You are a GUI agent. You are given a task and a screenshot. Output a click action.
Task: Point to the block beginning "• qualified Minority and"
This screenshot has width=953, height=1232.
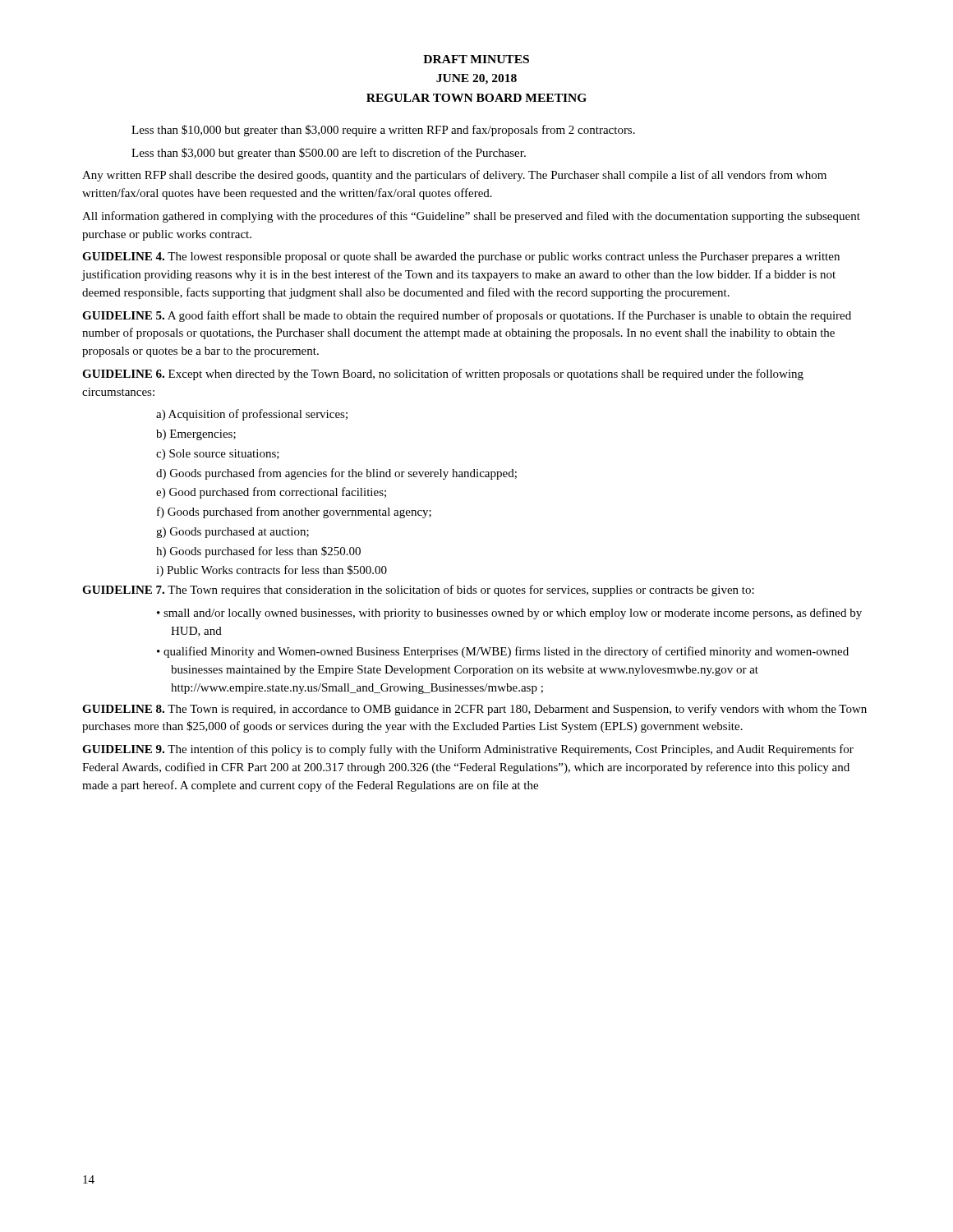[502, 669]
